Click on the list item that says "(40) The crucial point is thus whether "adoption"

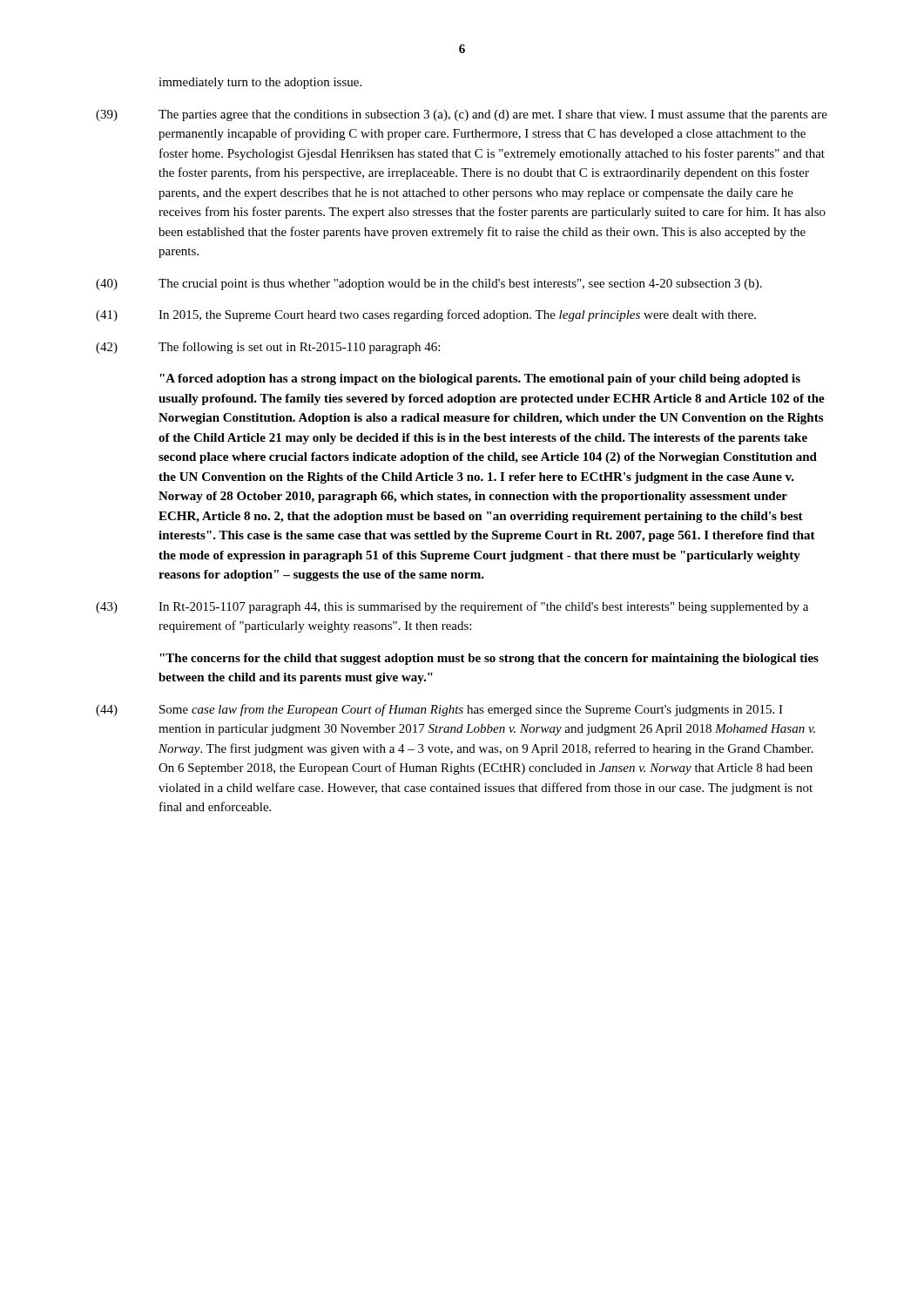(462, 283)
